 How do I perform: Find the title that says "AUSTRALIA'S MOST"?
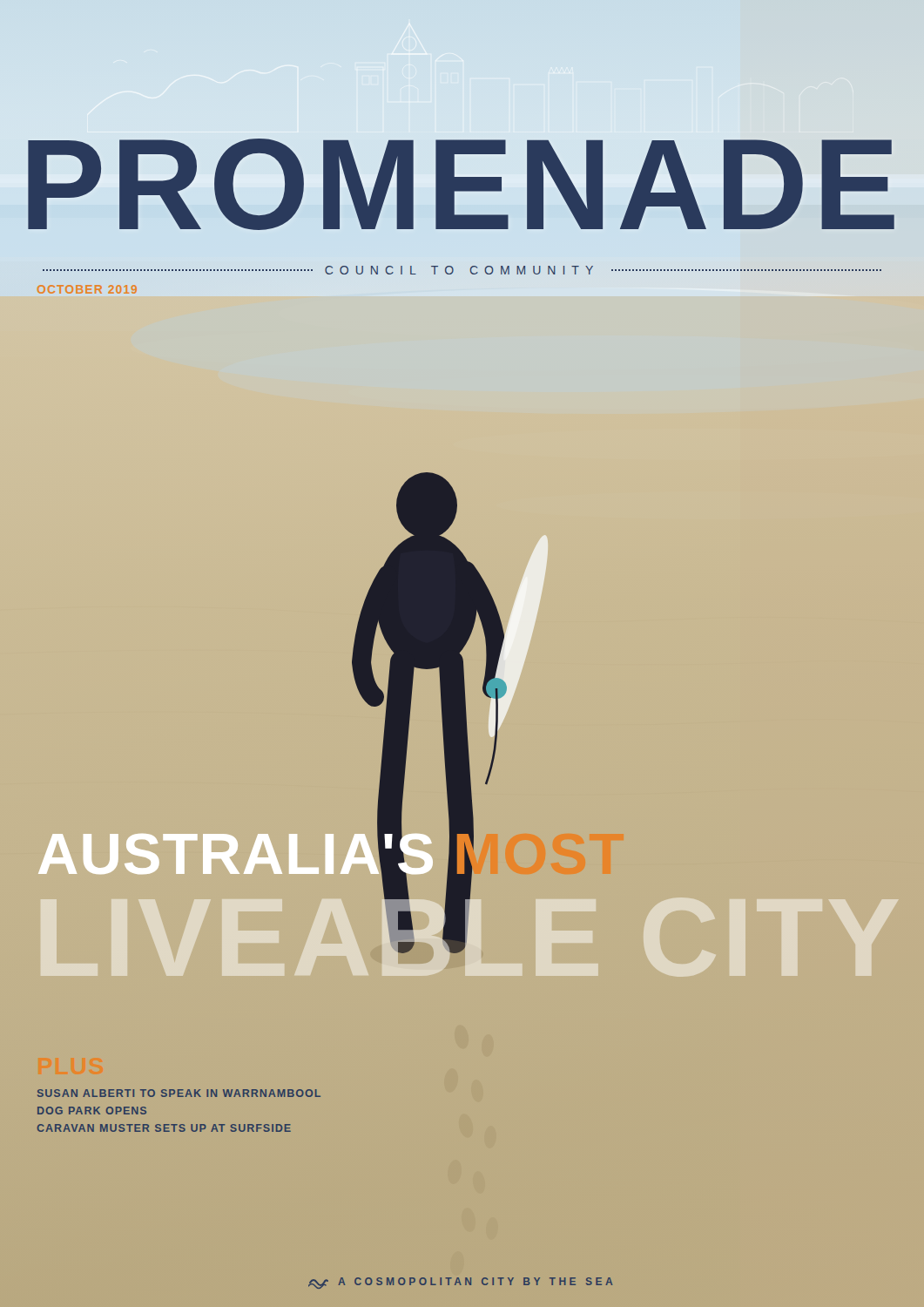331,854
